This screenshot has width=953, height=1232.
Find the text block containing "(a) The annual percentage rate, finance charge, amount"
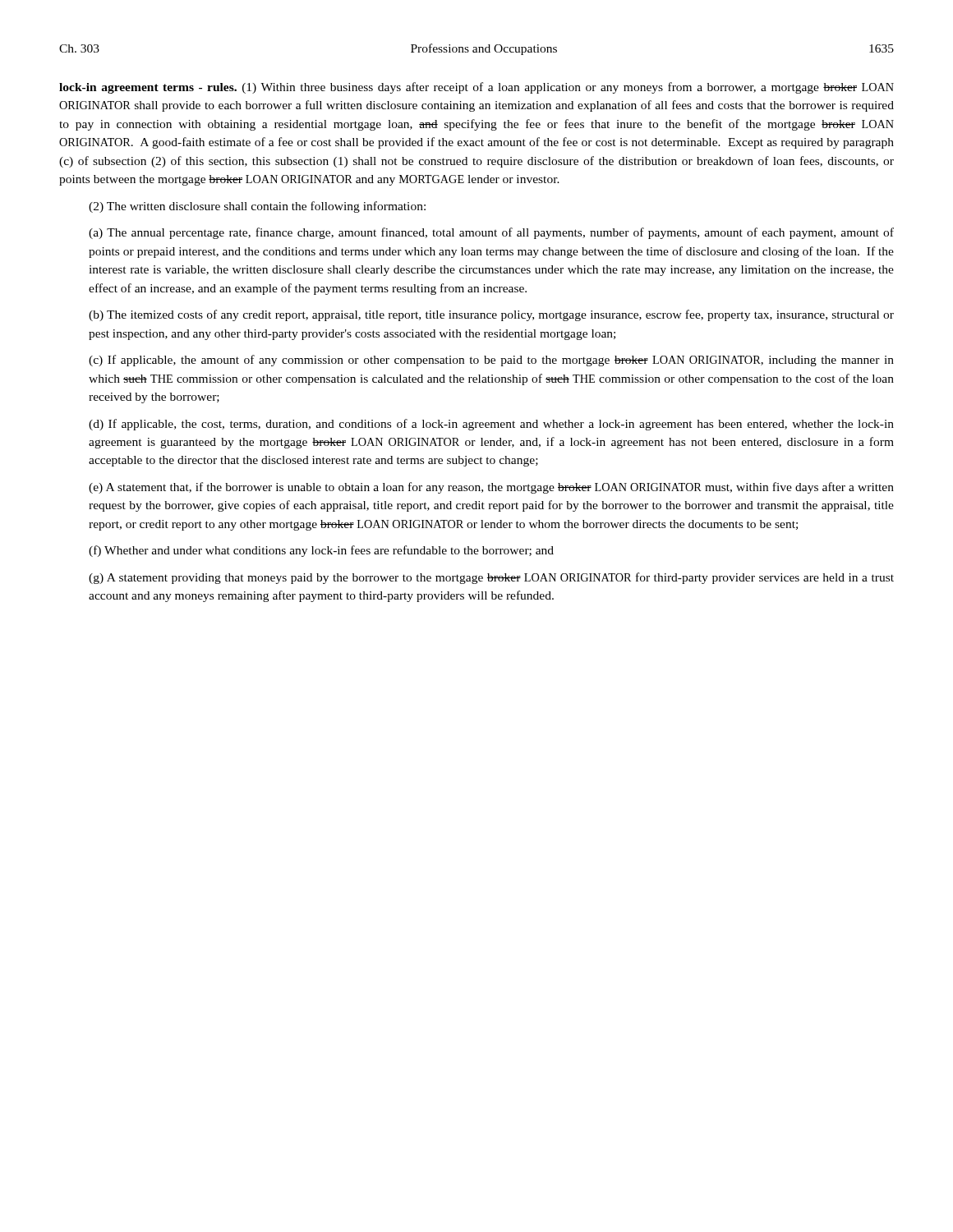[x=491, y=261]
